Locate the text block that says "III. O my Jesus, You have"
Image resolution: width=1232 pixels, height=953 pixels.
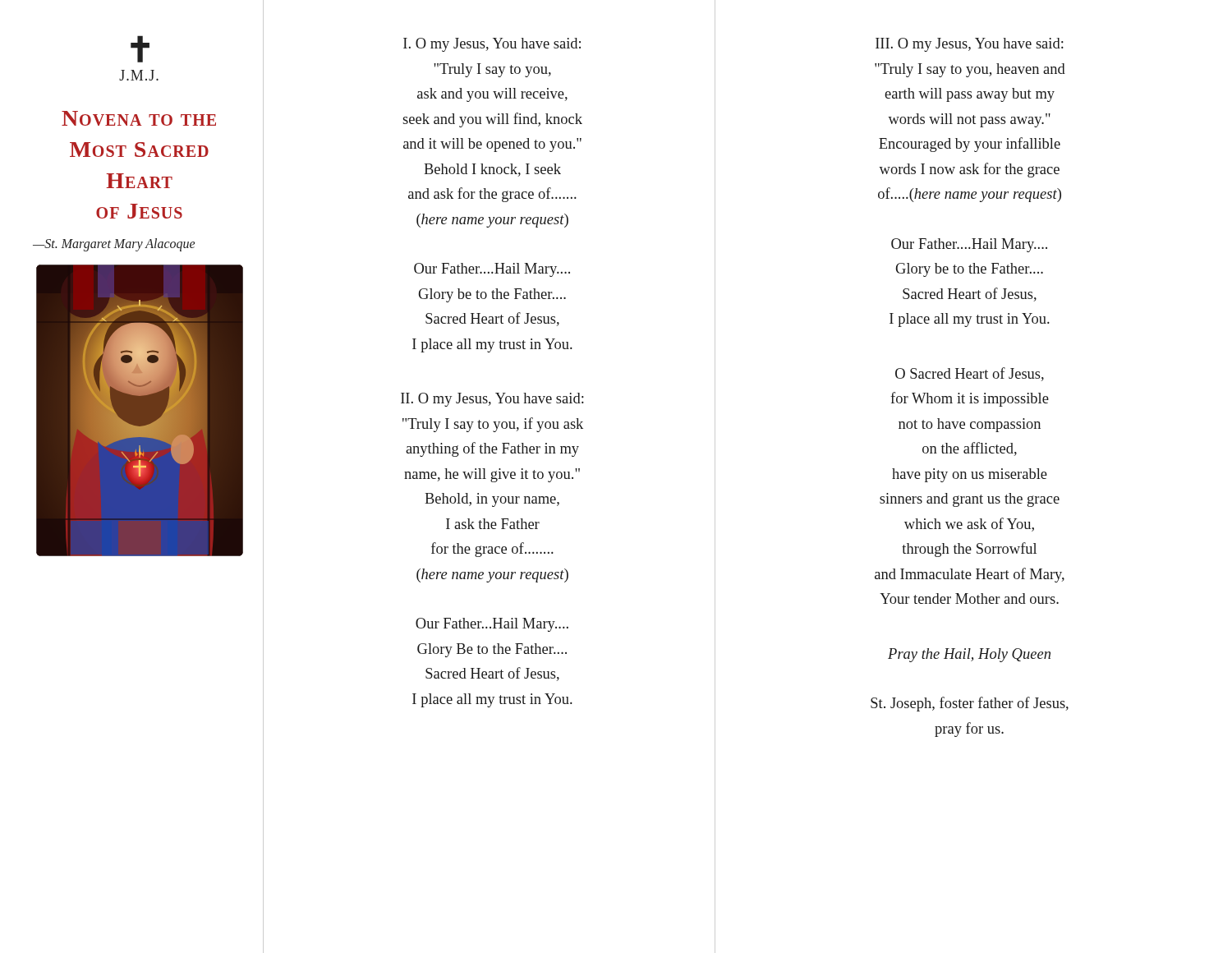pyautogui.click(x=970, y=119)
